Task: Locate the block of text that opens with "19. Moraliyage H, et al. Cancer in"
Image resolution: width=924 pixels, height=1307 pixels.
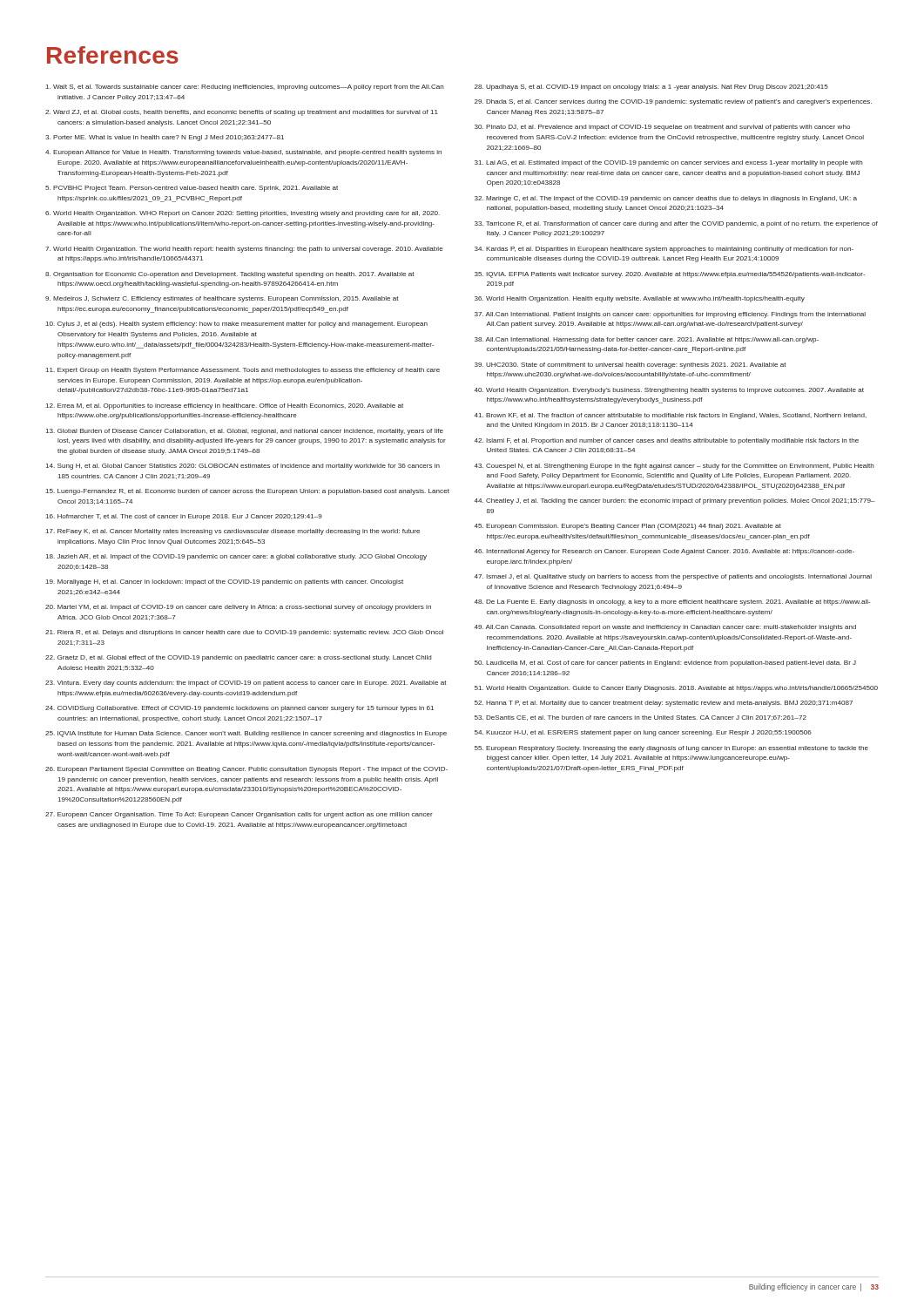Action: coord(224,587)
